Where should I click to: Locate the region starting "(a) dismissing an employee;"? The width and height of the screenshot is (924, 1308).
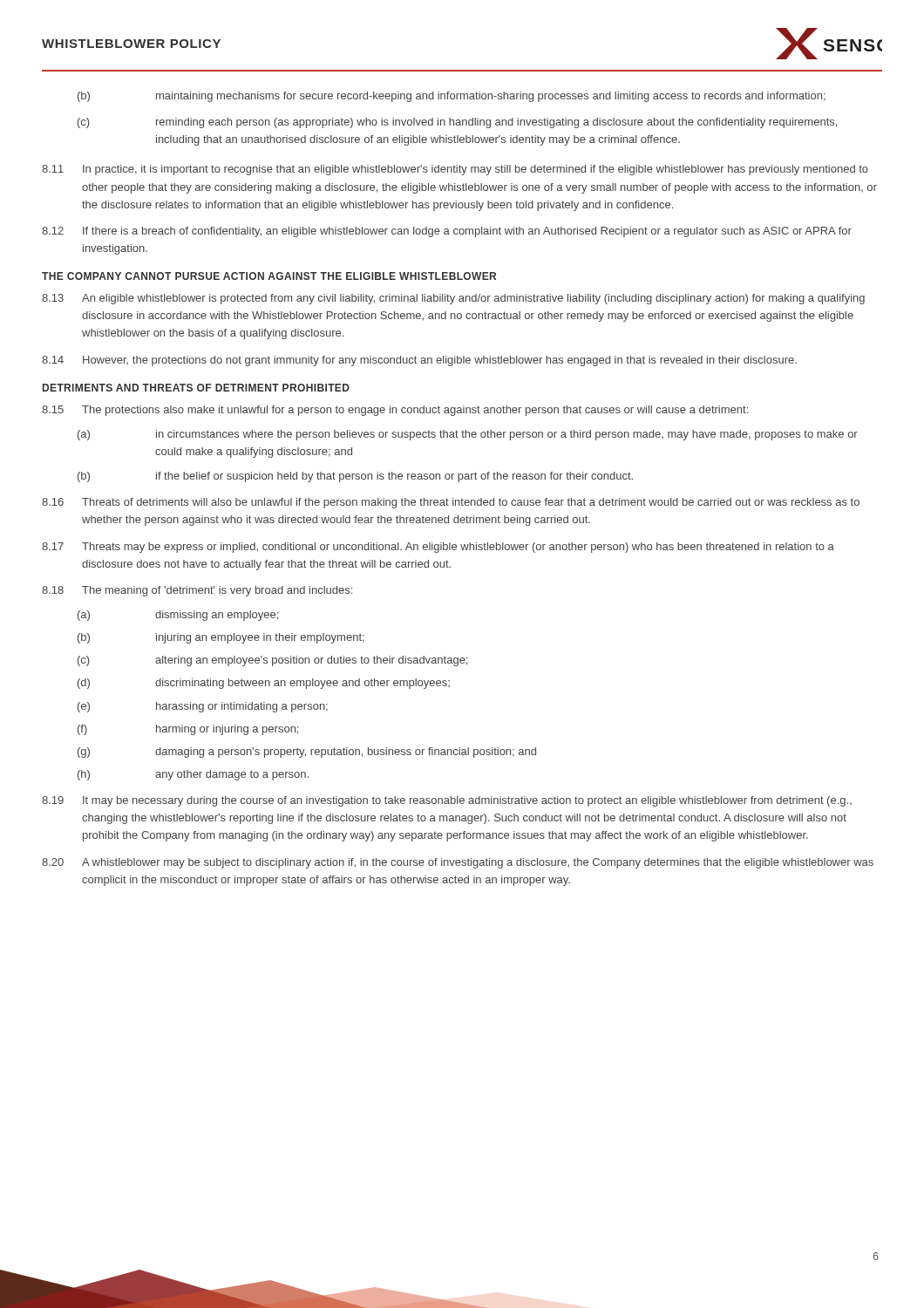(178, 616)
